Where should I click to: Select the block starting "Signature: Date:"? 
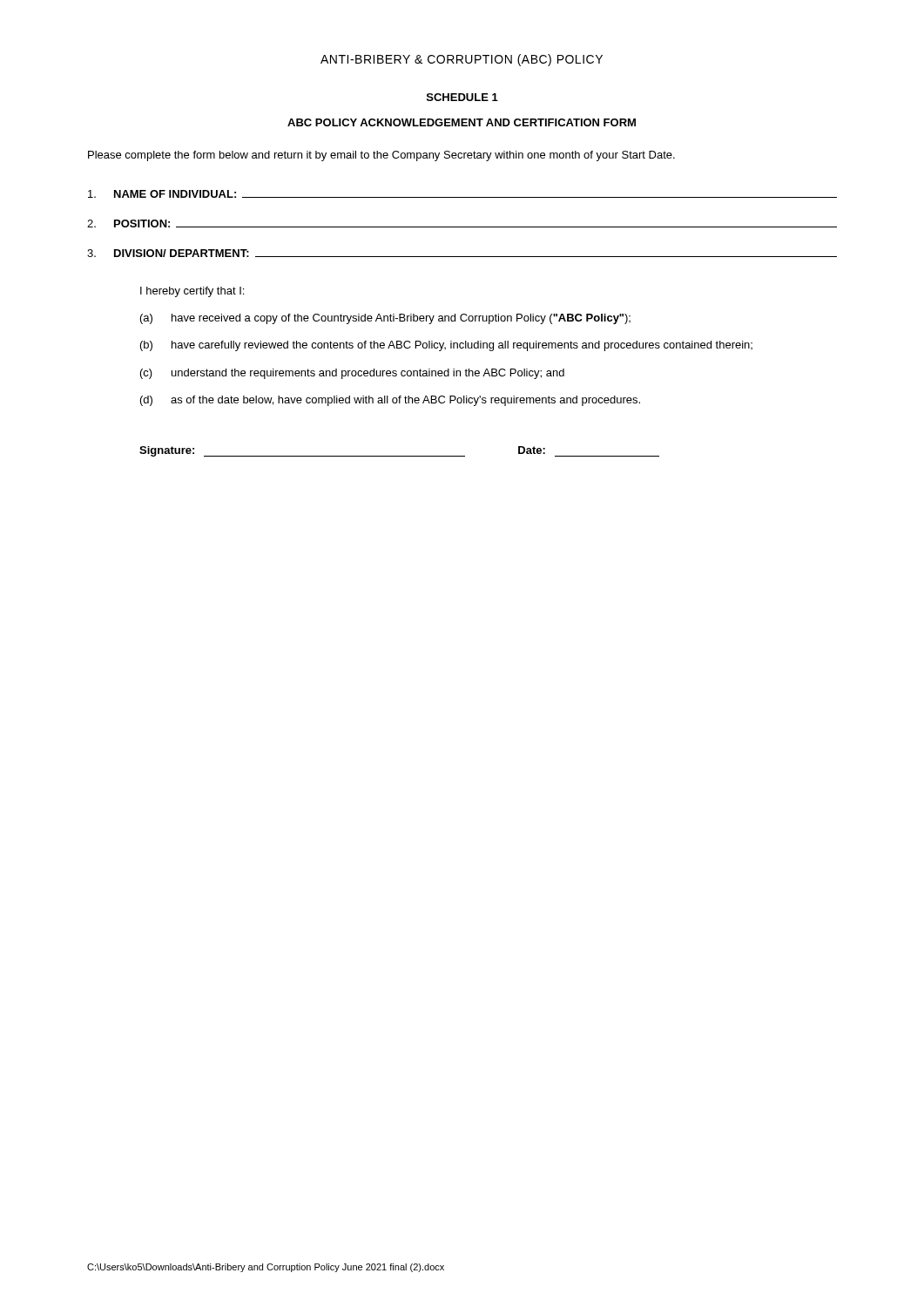click(399, 448)
